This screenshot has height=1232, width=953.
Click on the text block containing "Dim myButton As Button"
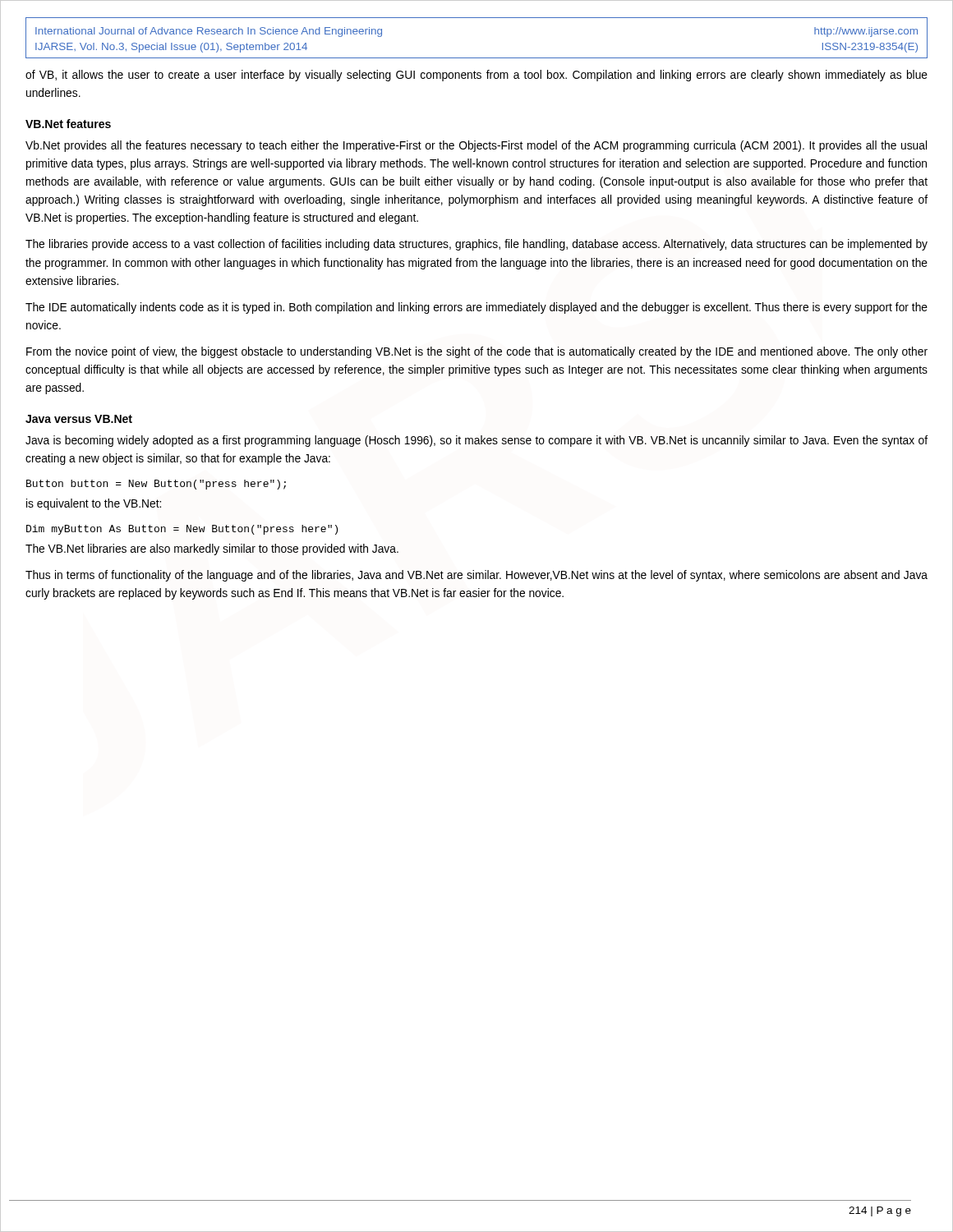[x=182, y=529]
